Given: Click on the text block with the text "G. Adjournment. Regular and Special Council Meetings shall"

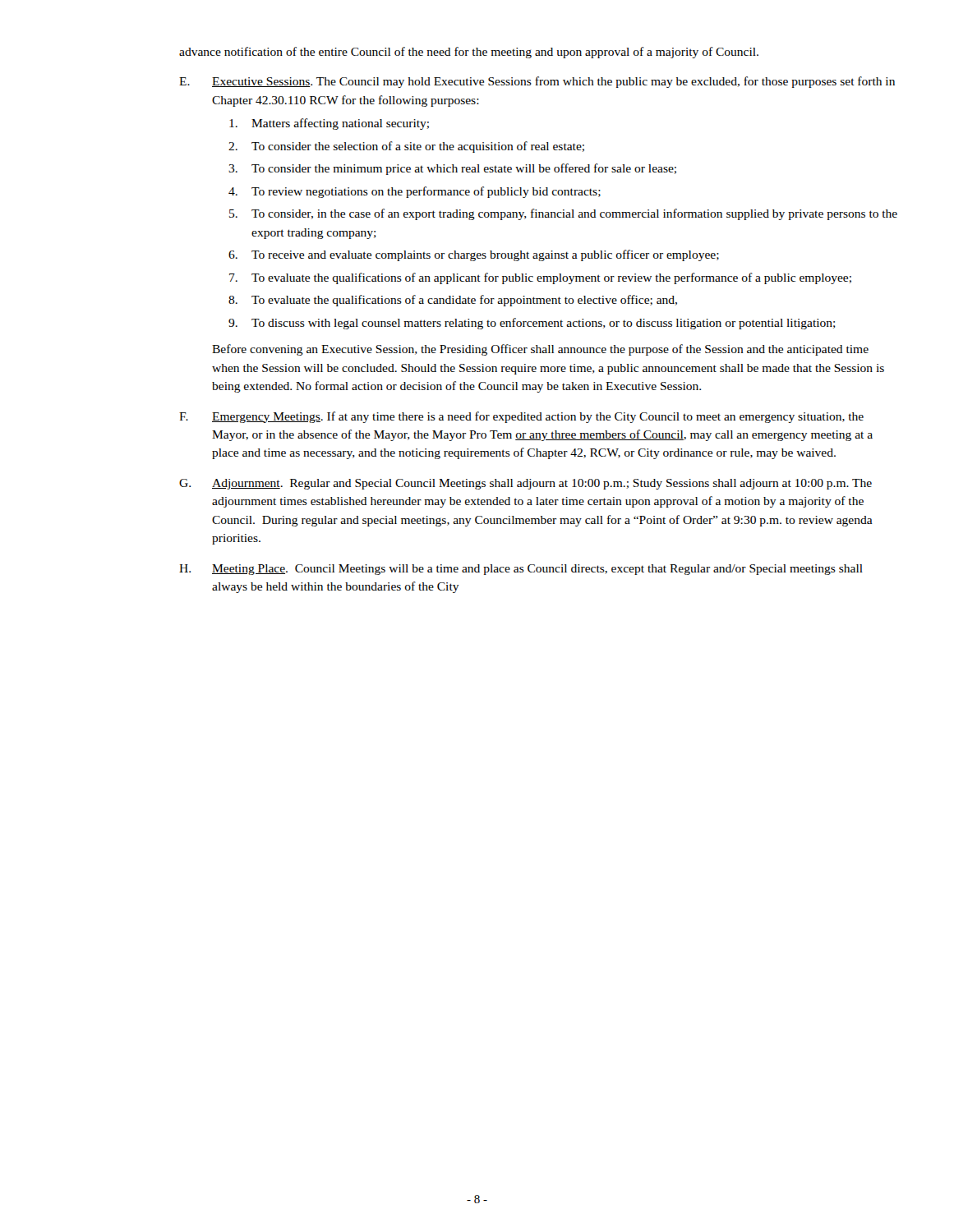Looking at the screenshot, I should 539,511.
